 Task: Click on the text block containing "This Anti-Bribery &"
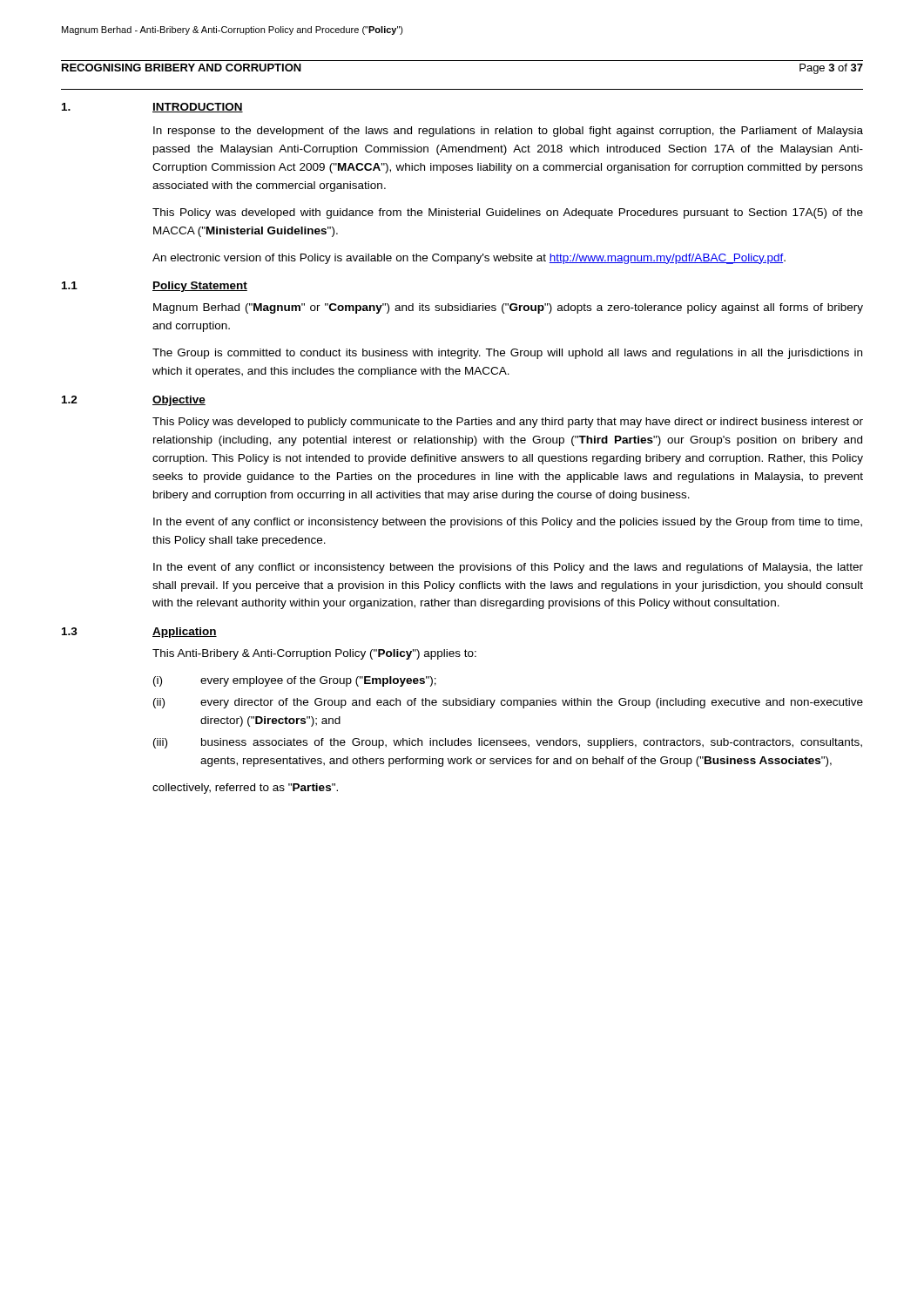click(315, 653)
